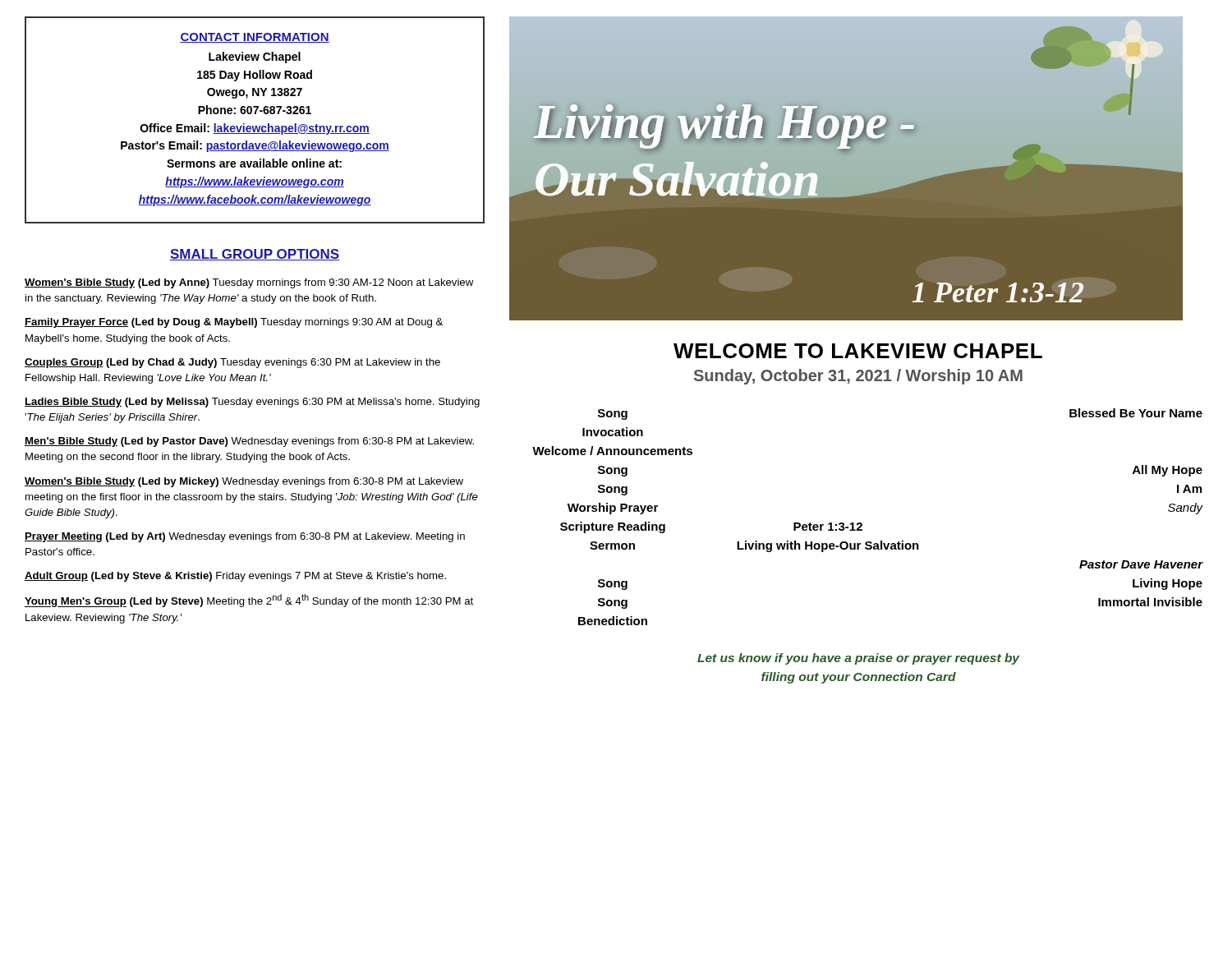Image resolution: width=1232 pixels, height=953 pixels.
Task: Locate the title containing "WELCOME TO LAKEVIEW CHAPEL"
Action: tap(858, 351)
